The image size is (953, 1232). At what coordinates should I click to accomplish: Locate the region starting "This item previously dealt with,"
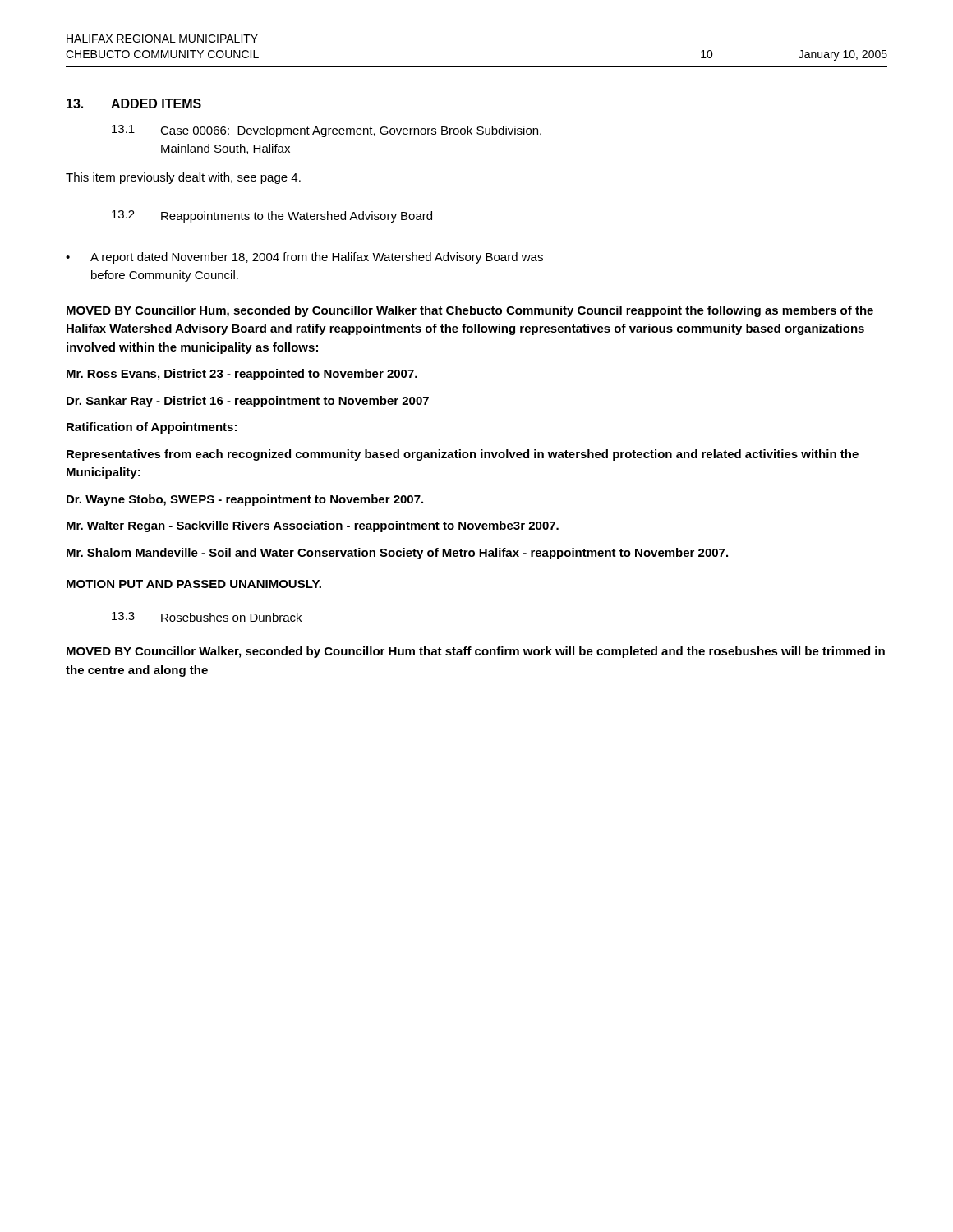(184, 177)
